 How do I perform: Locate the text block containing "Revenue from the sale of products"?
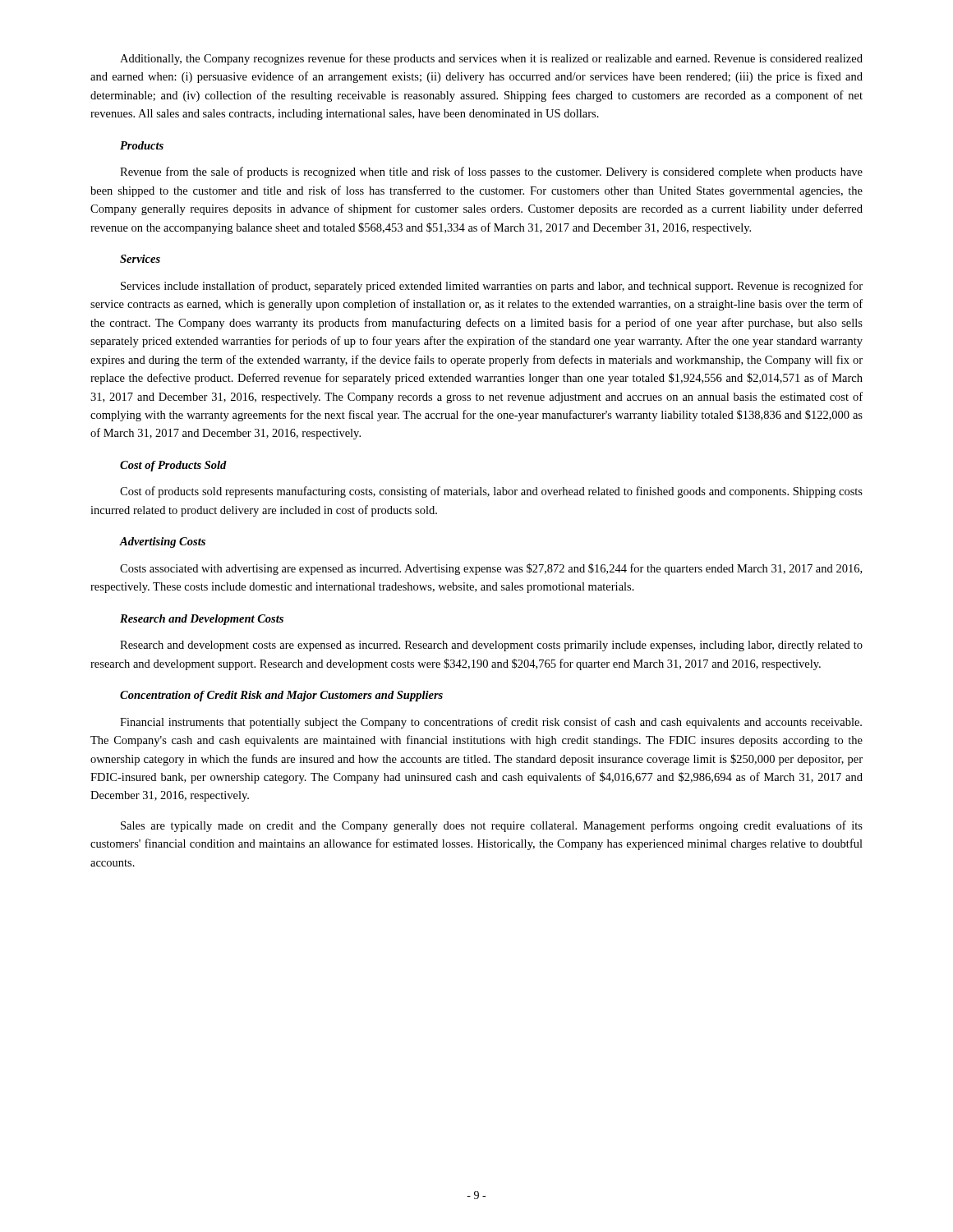click(x=476, y=200)
